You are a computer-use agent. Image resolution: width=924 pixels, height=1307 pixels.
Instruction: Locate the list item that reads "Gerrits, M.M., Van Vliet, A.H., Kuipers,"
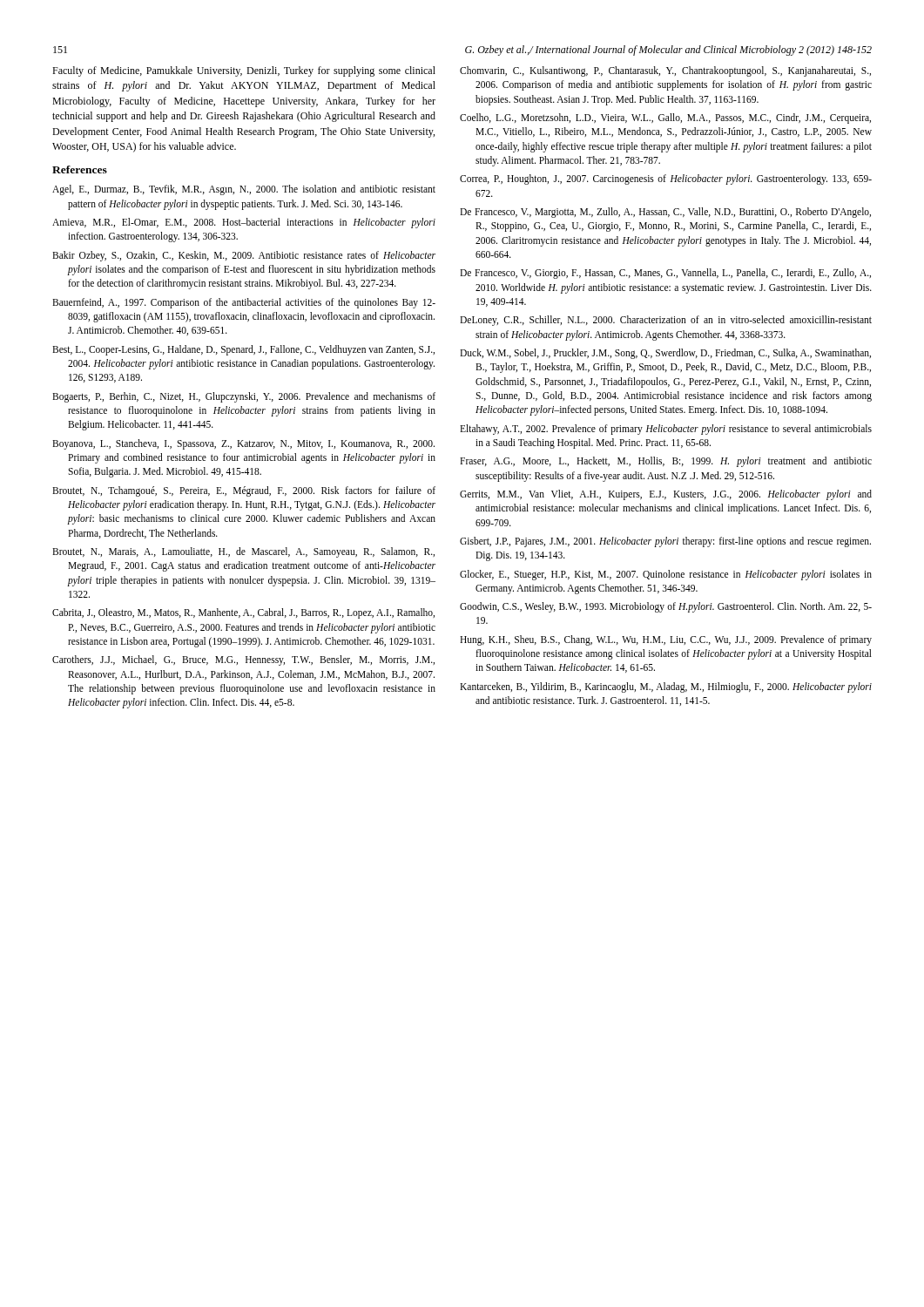[666, 508]
